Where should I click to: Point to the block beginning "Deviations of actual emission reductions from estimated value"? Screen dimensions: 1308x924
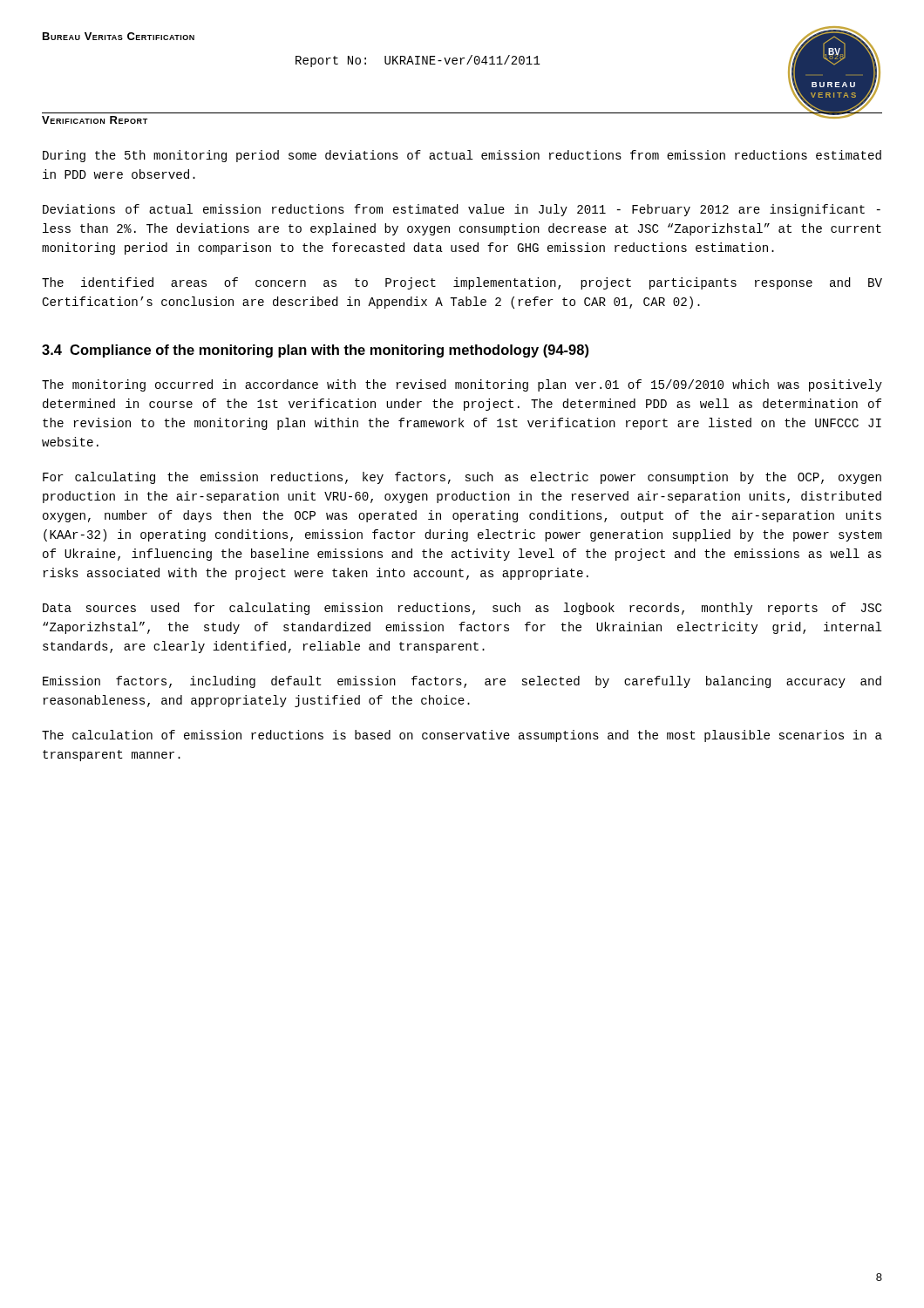[462, 229]
